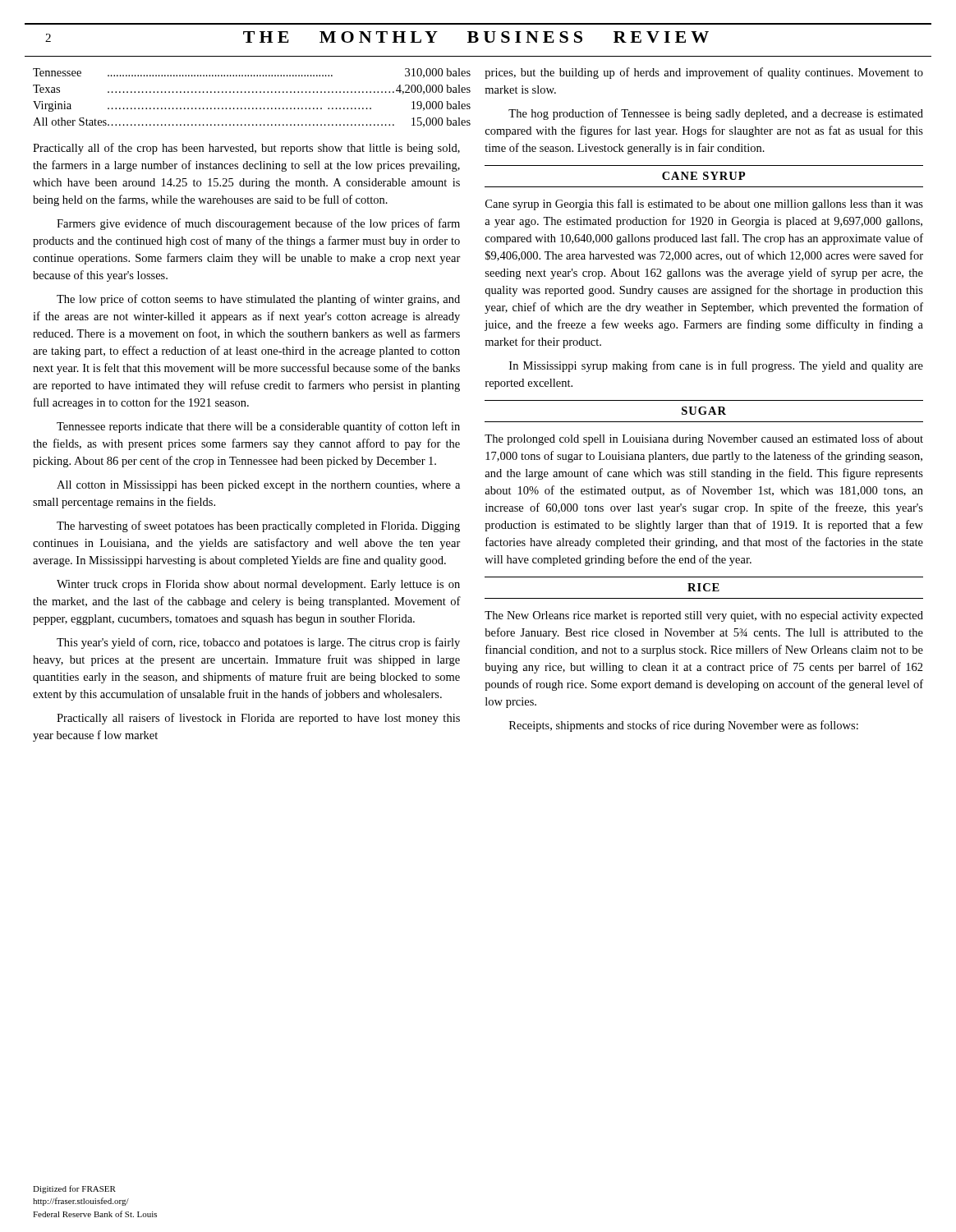Navigate to the text starting "All cotton in Mississippi has"
Viewport: 956px width, 1232px height.
click(247, 493)
